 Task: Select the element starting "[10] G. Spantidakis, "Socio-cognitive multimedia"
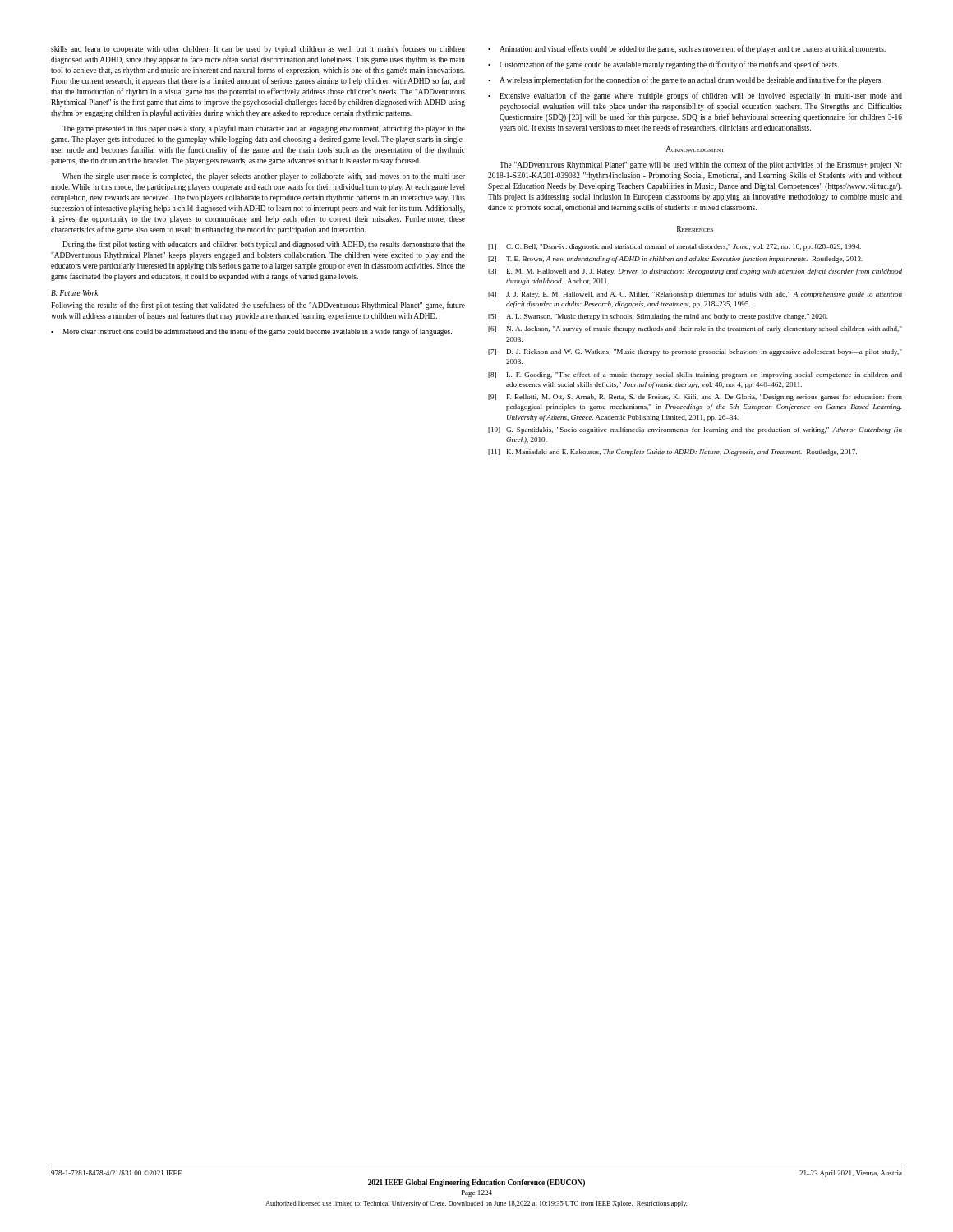(x=695, y=435)
